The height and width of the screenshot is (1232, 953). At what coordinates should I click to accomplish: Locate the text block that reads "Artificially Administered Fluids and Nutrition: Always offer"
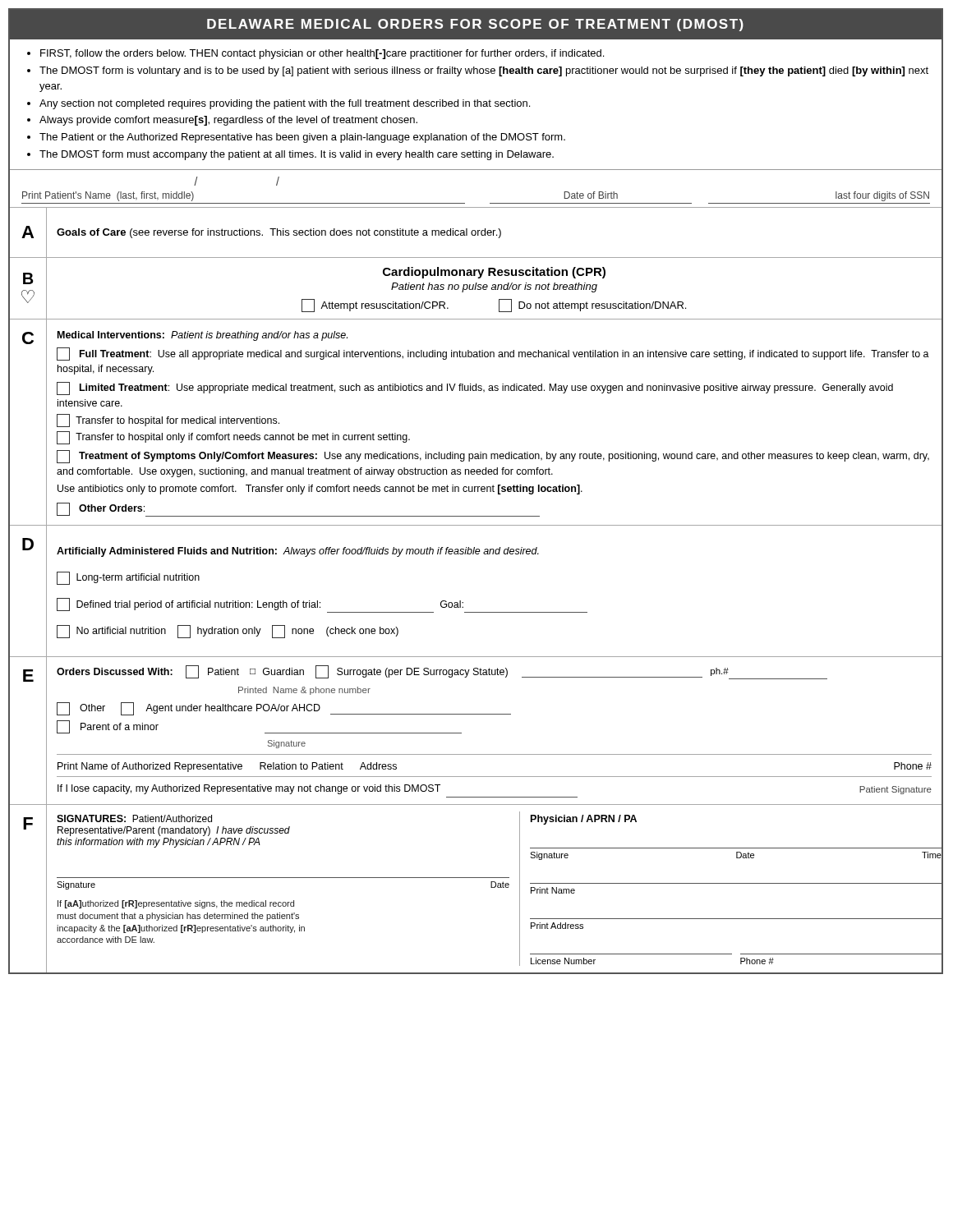click(x=298, y=552)
